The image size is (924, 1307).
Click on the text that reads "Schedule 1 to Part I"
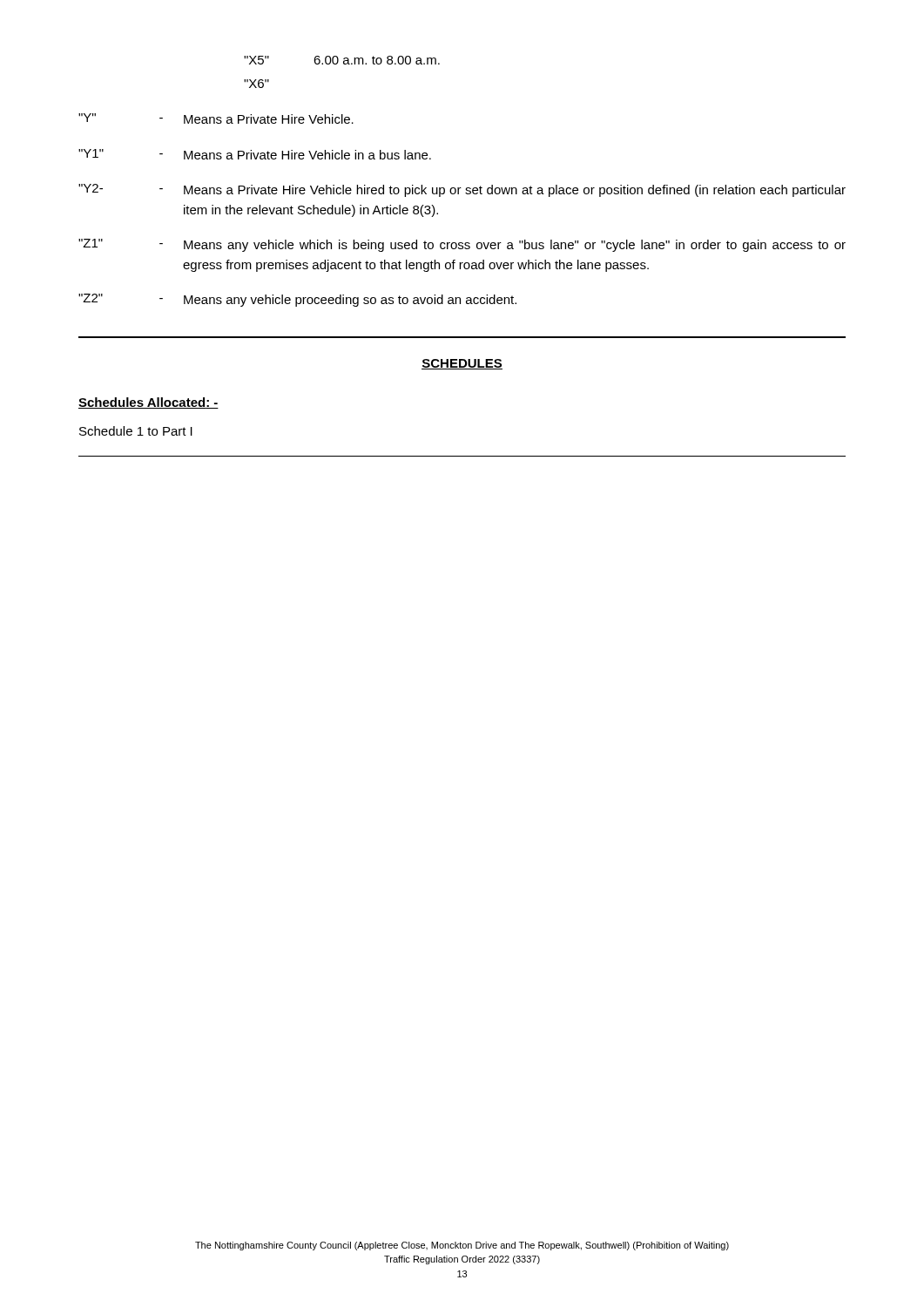[x=136, y=430]
